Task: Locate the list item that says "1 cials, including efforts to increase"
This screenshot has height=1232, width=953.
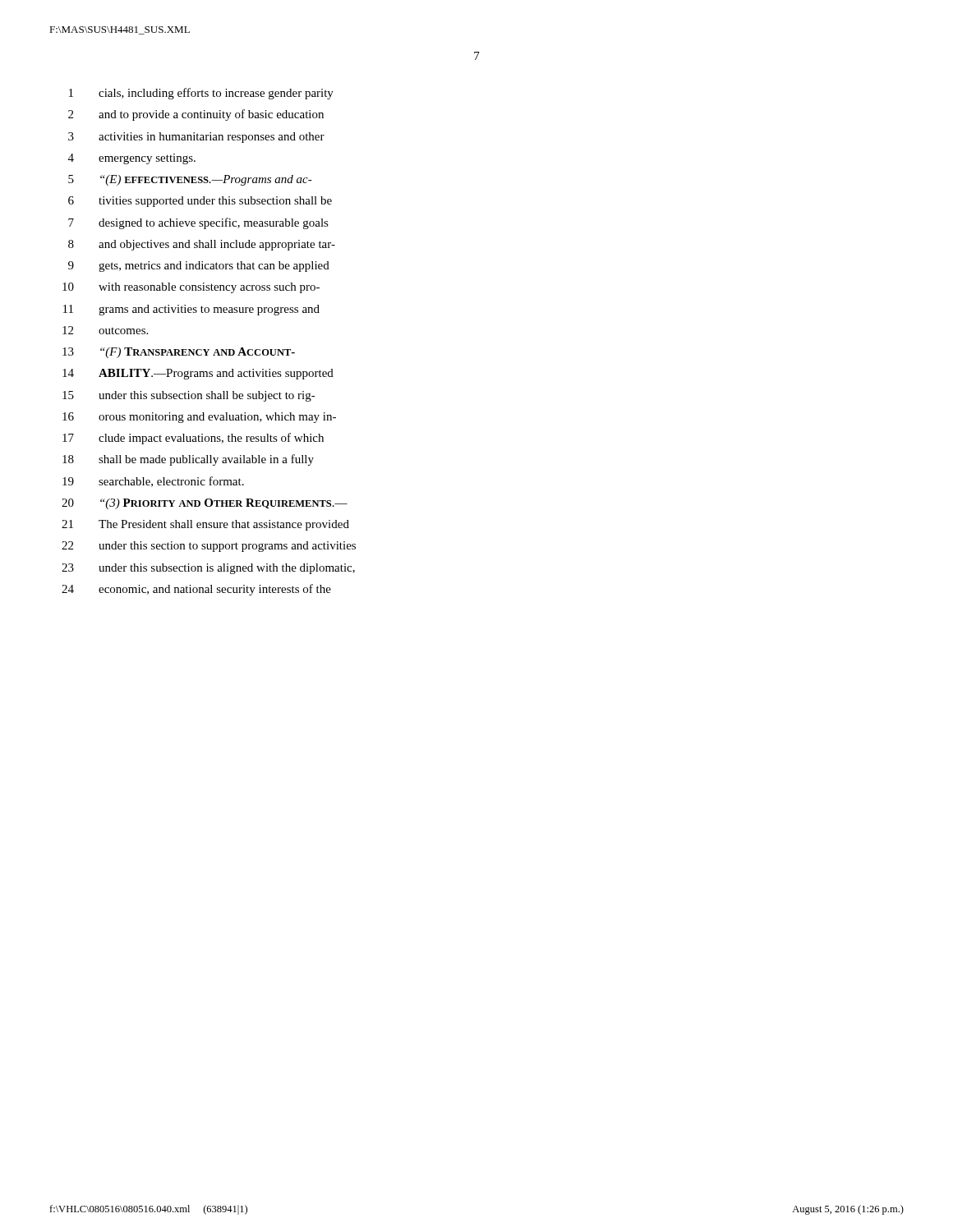Action: [201, 94]
